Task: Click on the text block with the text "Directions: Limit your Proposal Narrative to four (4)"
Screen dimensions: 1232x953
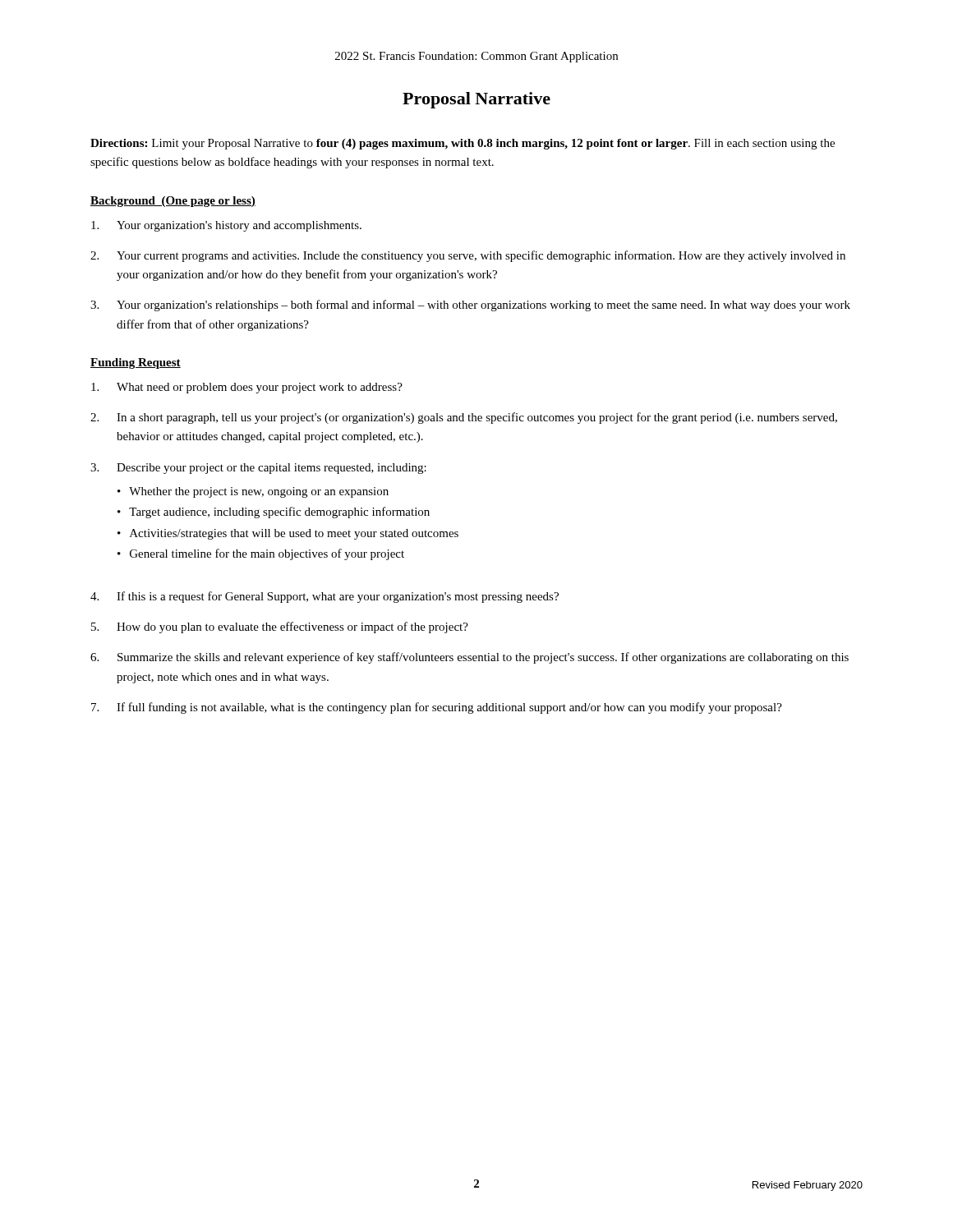Action: [463, 152]
